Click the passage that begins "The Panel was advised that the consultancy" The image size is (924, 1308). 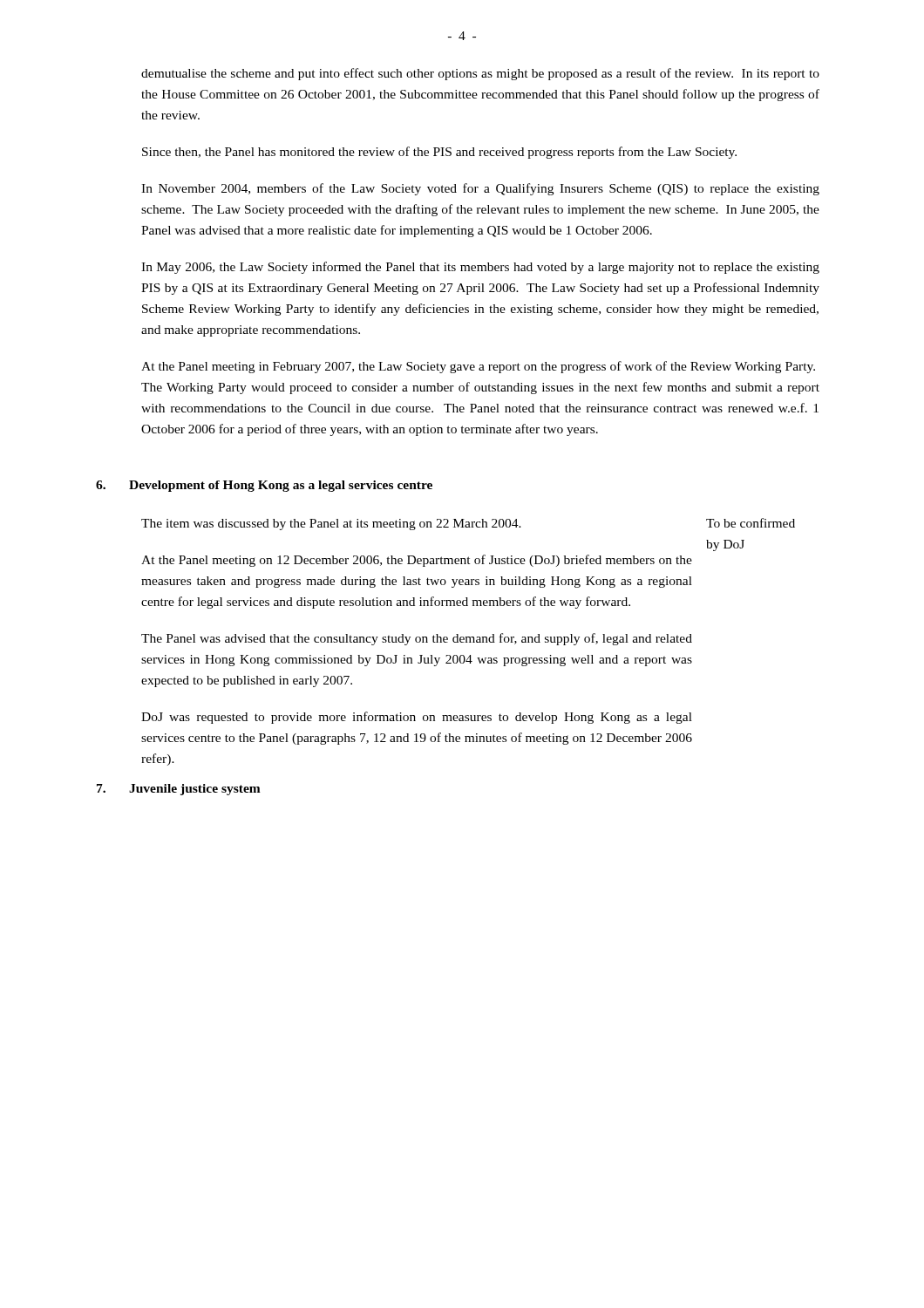(417, 659)
